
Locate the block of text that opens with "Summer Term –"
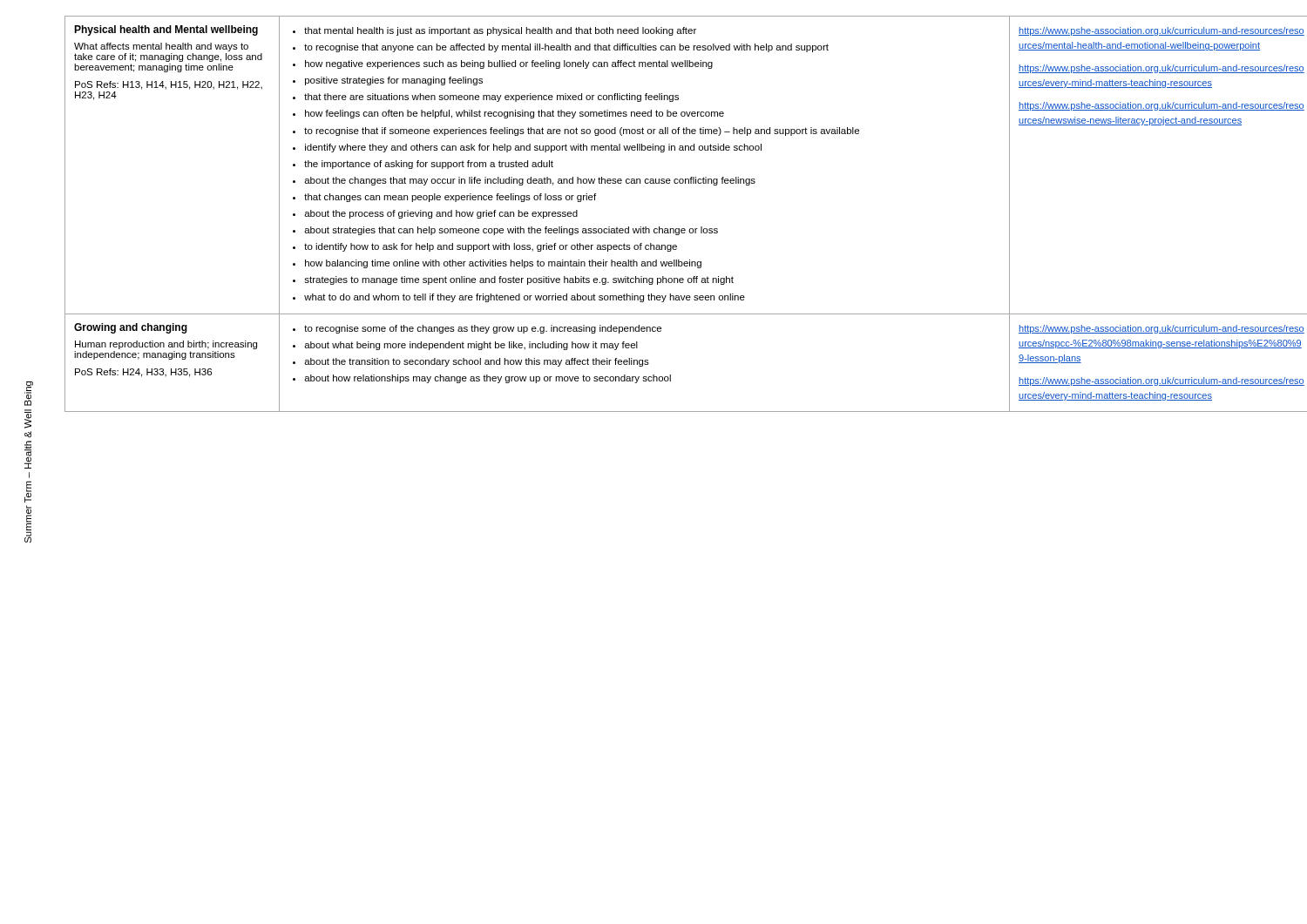28,462
